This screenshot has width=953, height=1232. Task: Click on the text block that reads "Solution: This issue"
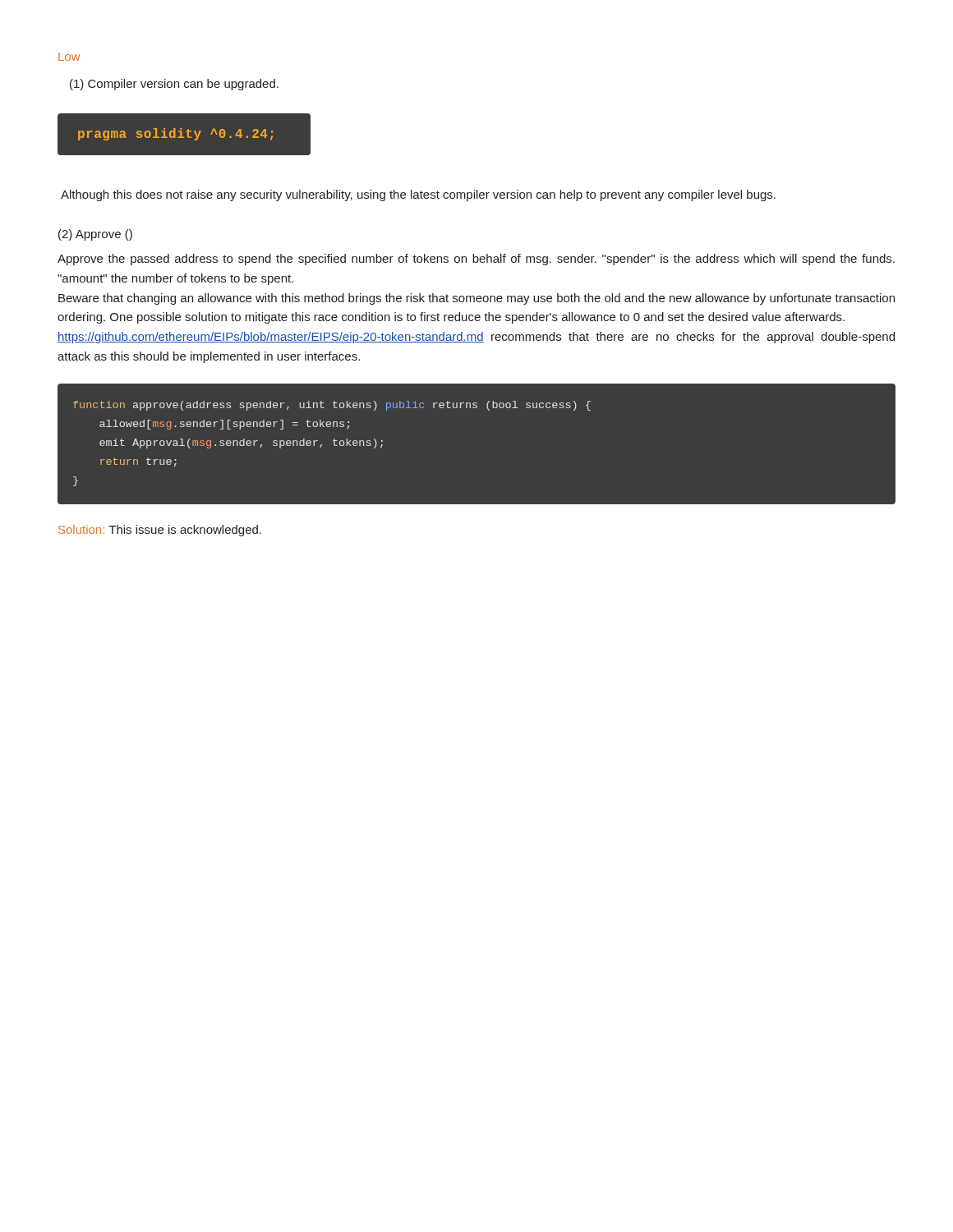(160, 529)
